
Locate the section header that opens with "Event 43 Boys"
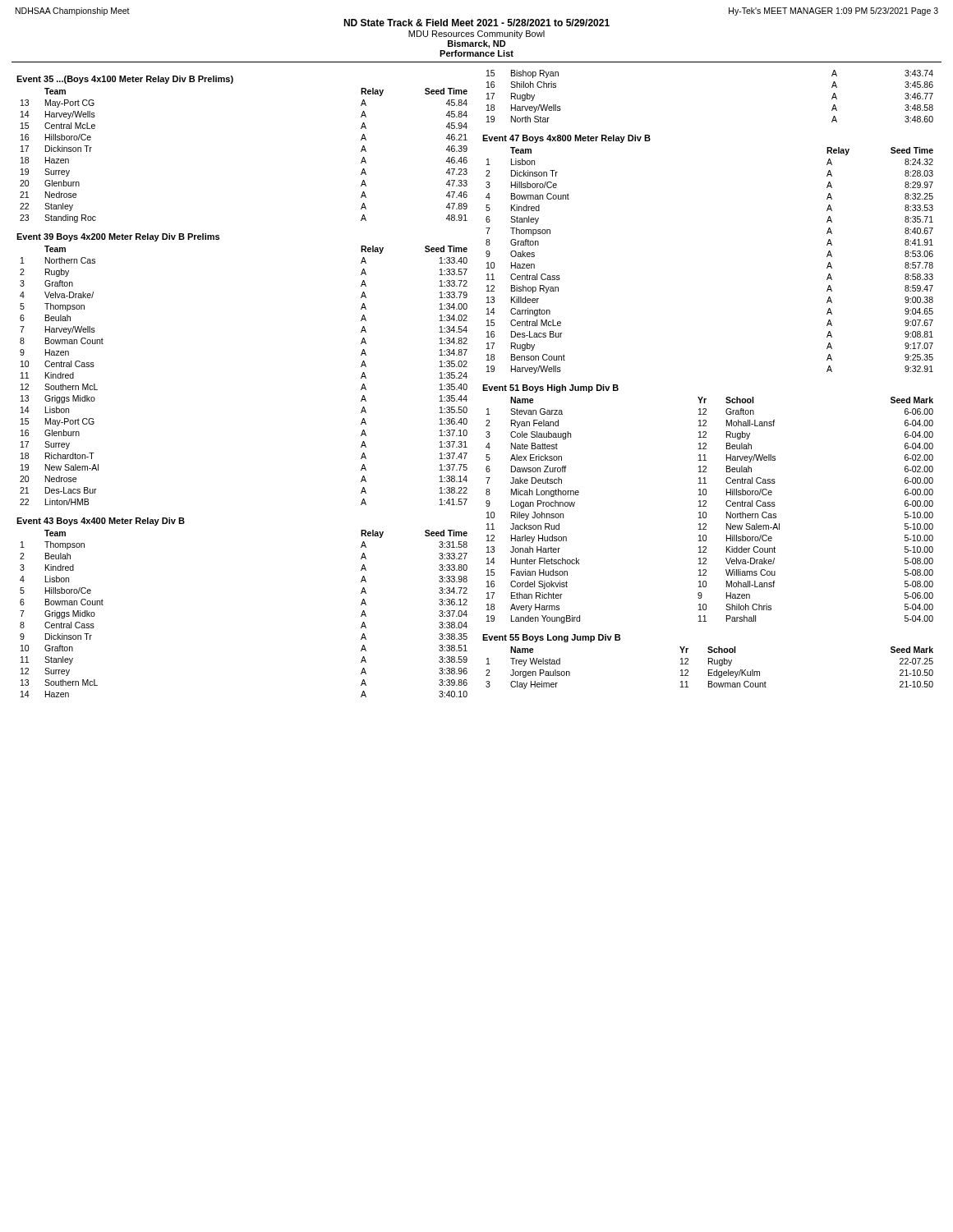[x=101, y=521]
